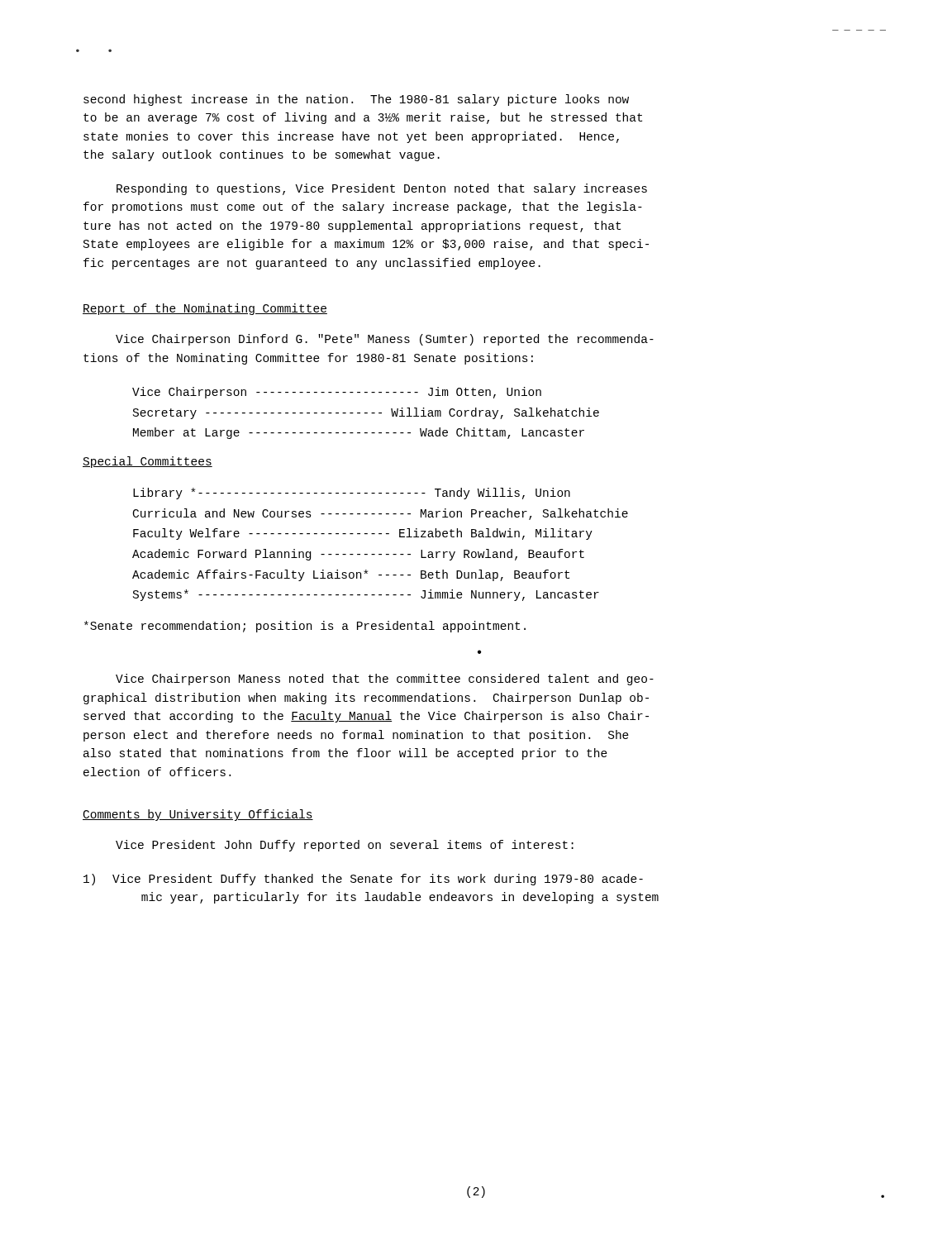Screen dimensions: 1240x952
Task: Locate the list item that says "Academic Forward Planning"
Action: coord(359,555)
